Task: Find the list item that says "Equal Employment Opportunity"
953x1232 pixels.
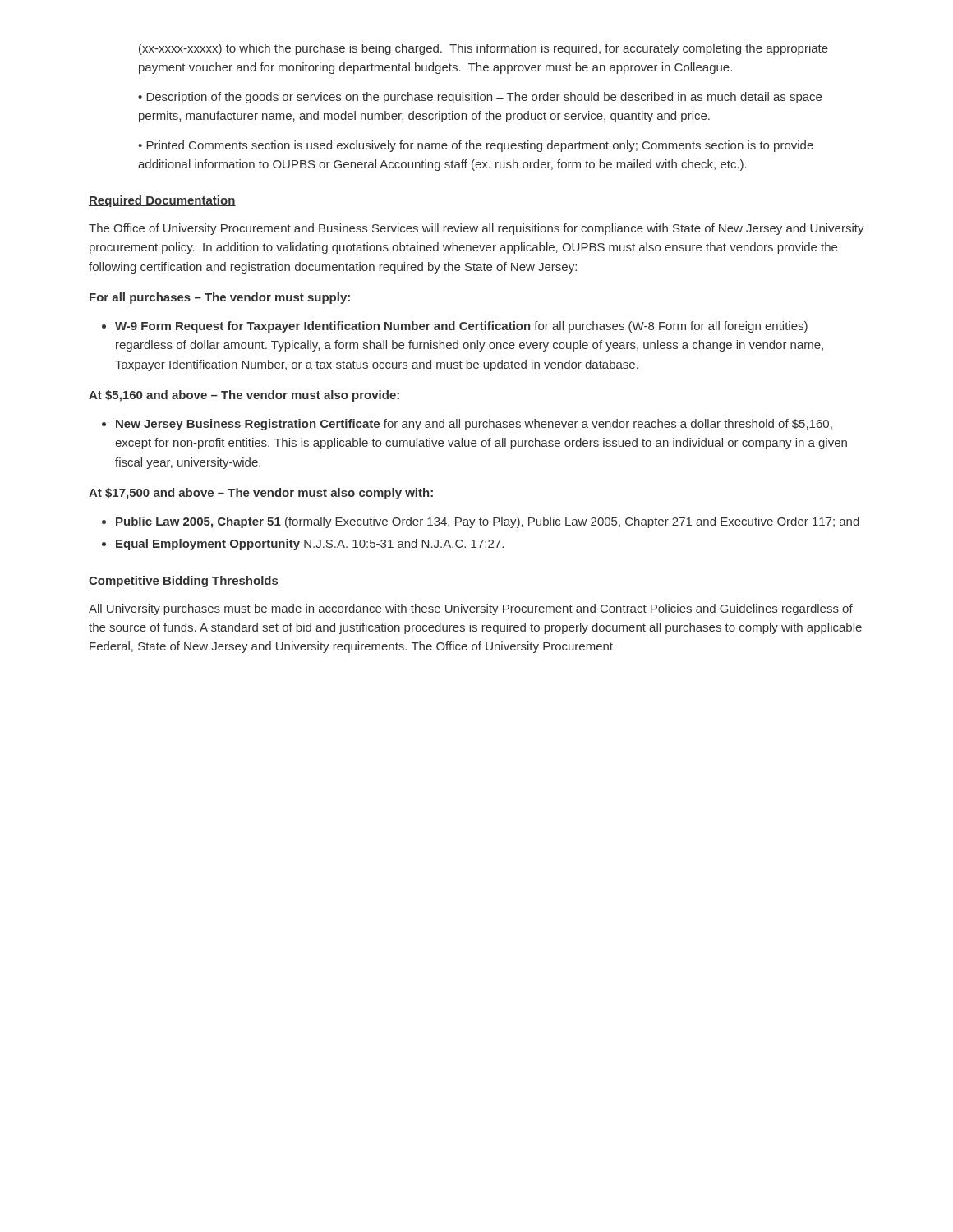Action: click(476, 544)
